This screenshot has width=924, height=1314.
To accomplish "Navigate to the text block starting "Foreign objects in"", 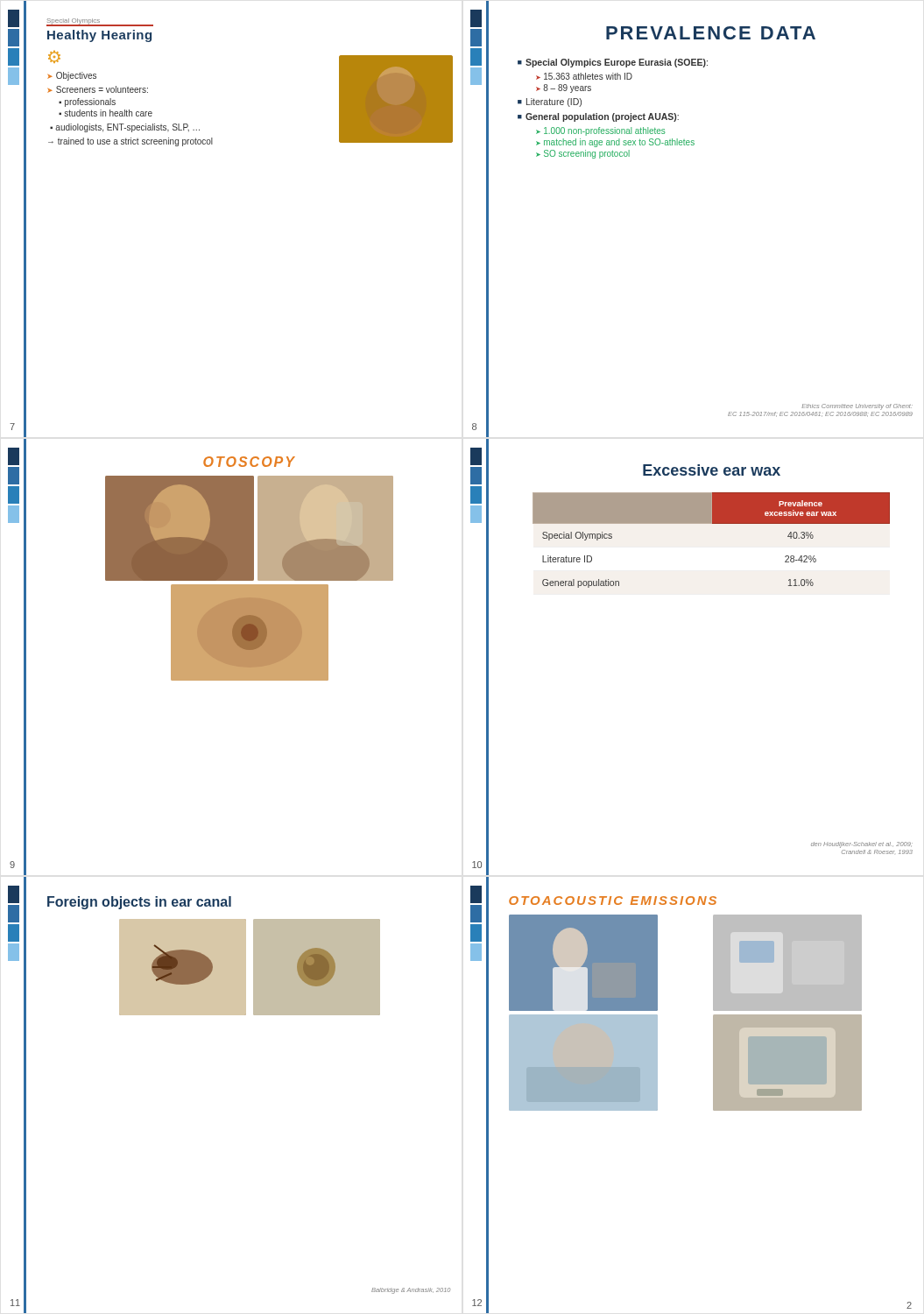I will pos(139,902).
